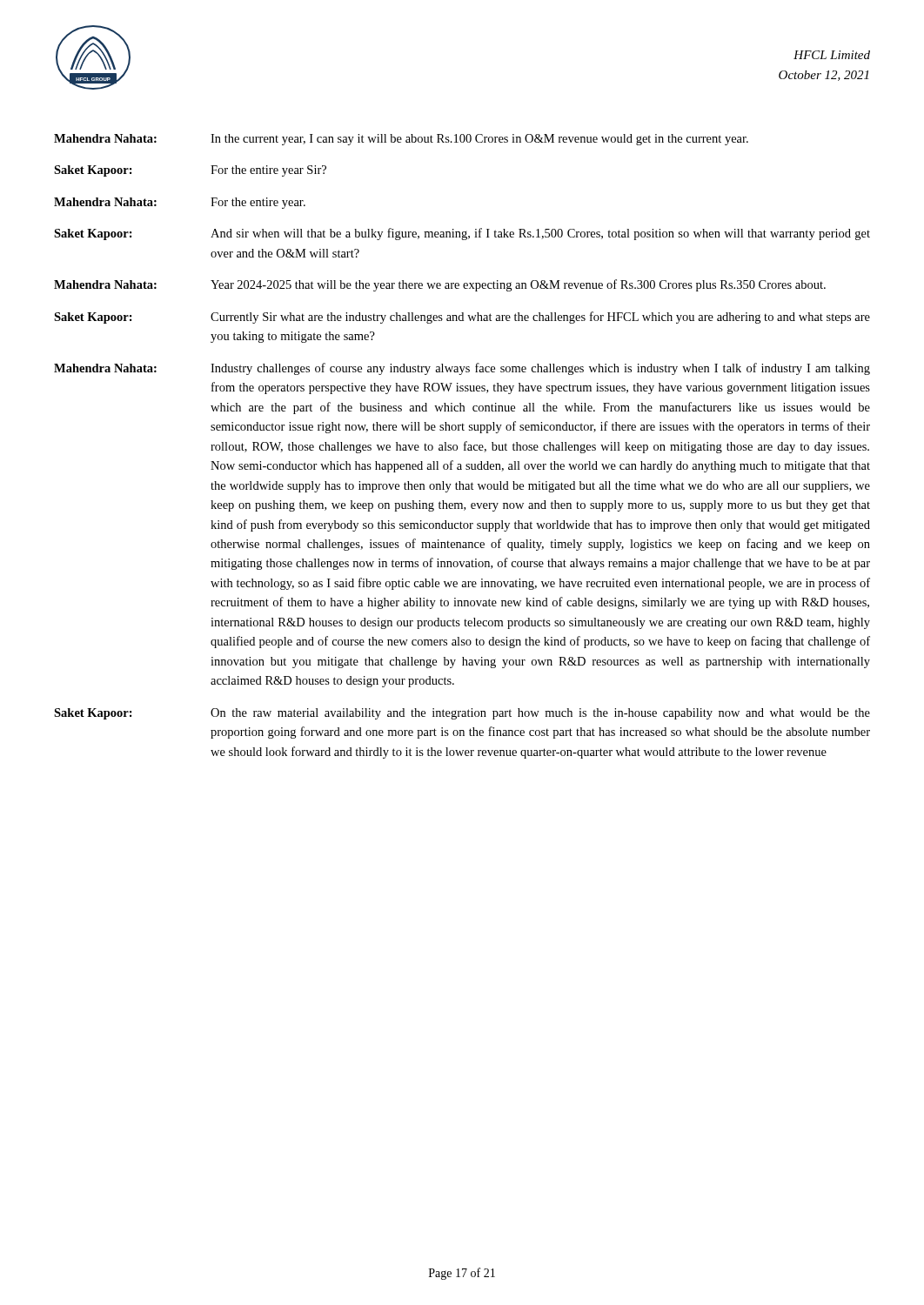Viewport: 924px width, 1305px height.
Task: Click on the element starting "Mahendra Nahata: Year 2024-2025 that"
Action: [462, 285]
